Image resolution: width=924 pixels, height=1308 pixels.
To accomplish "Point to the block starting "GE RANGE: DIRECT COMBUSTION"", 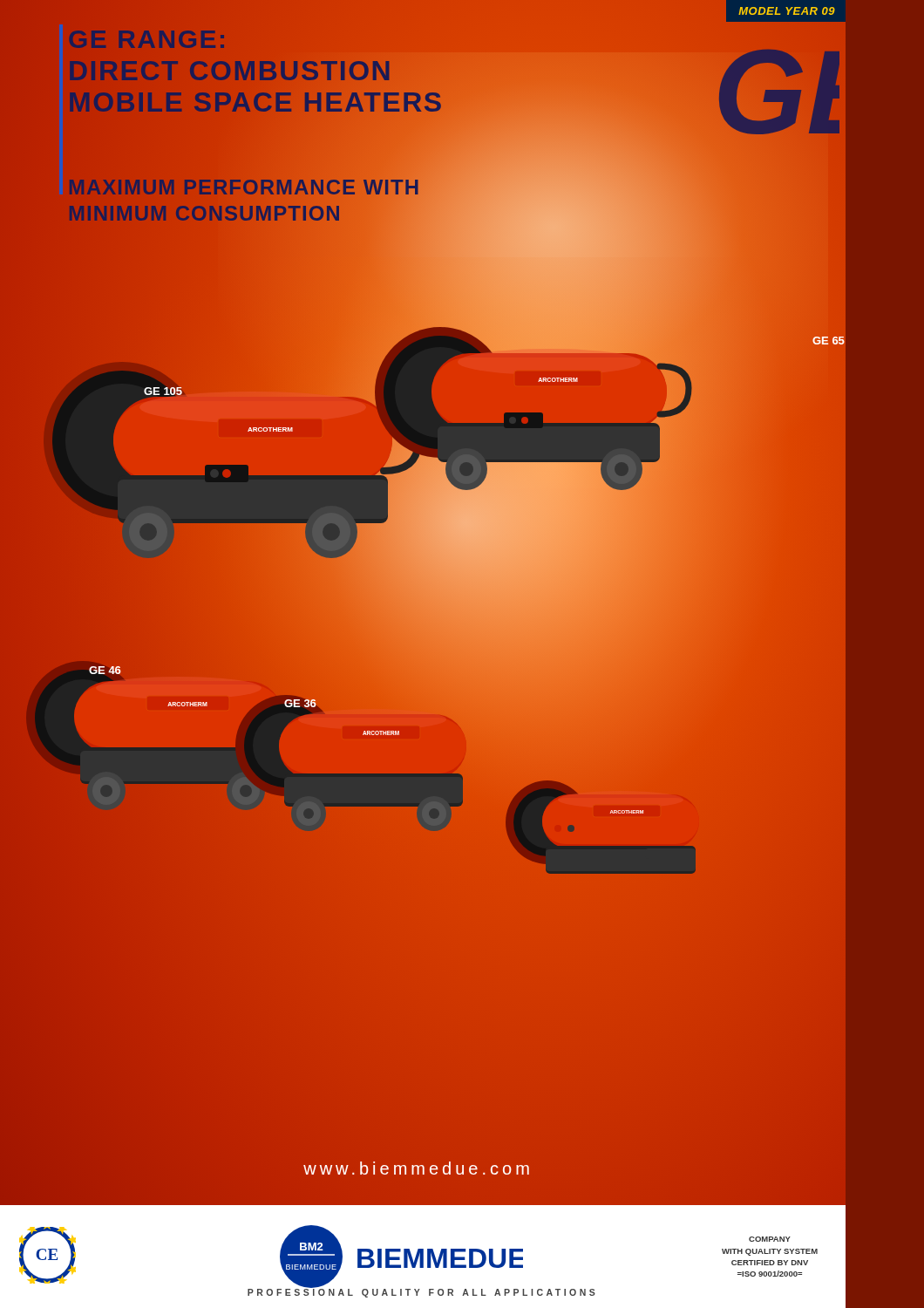I will pyautogui.click(x=277, y=72).
